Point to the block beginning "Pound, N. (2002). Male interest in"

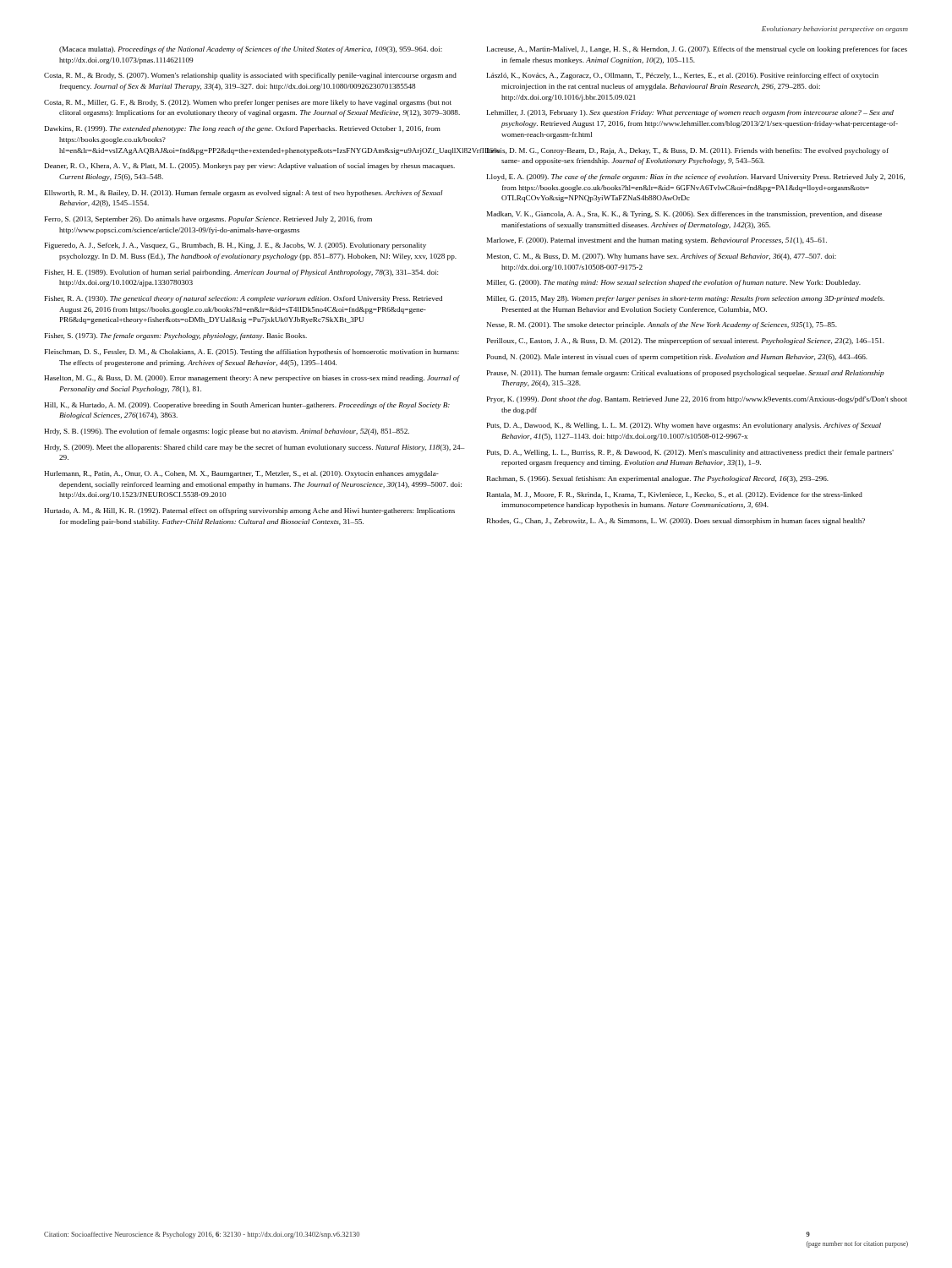[x=677, y=357]
